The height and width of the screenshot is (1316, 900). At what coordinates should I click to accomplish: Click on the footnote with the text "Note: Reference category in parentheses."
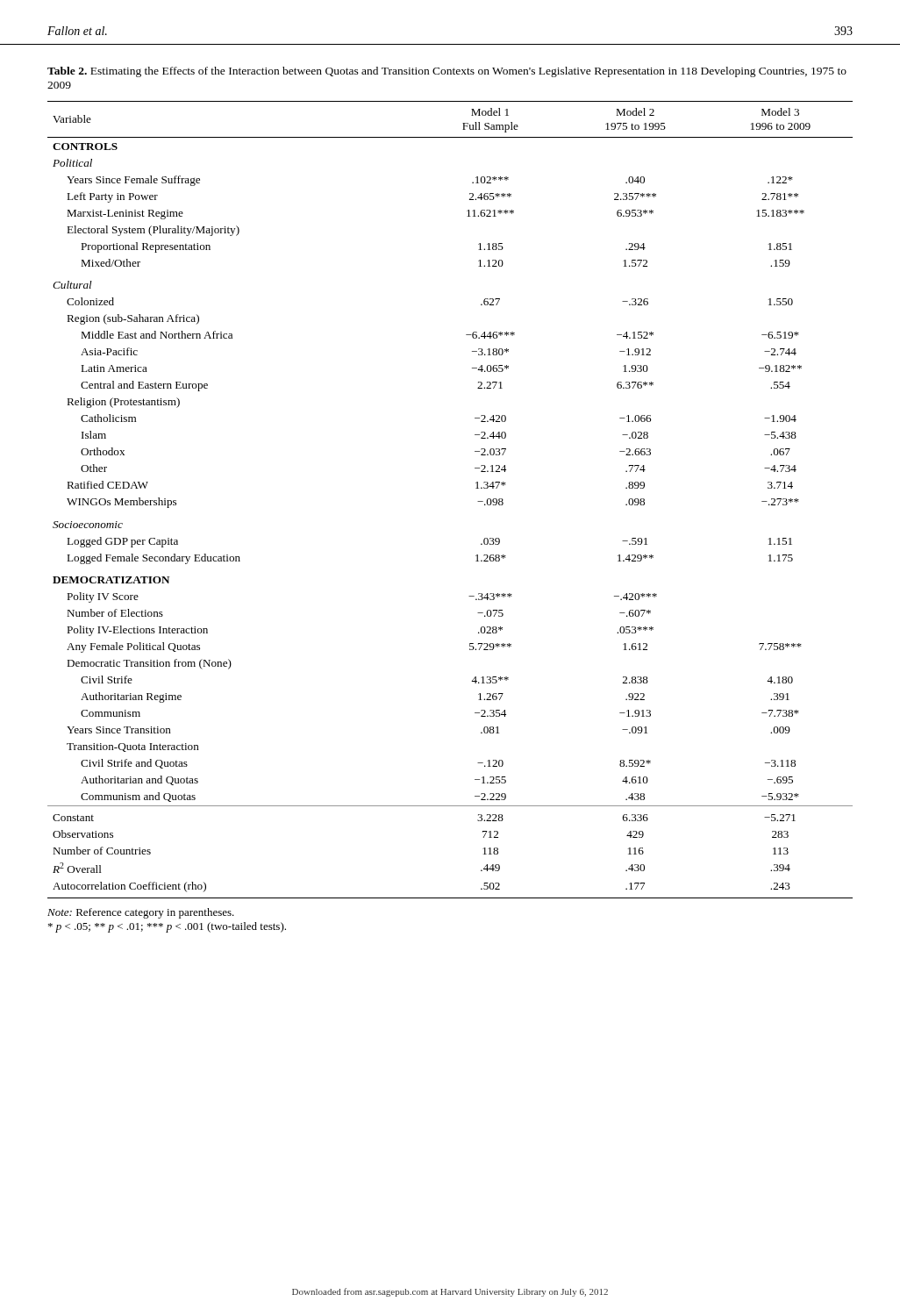tap(141, 913)
